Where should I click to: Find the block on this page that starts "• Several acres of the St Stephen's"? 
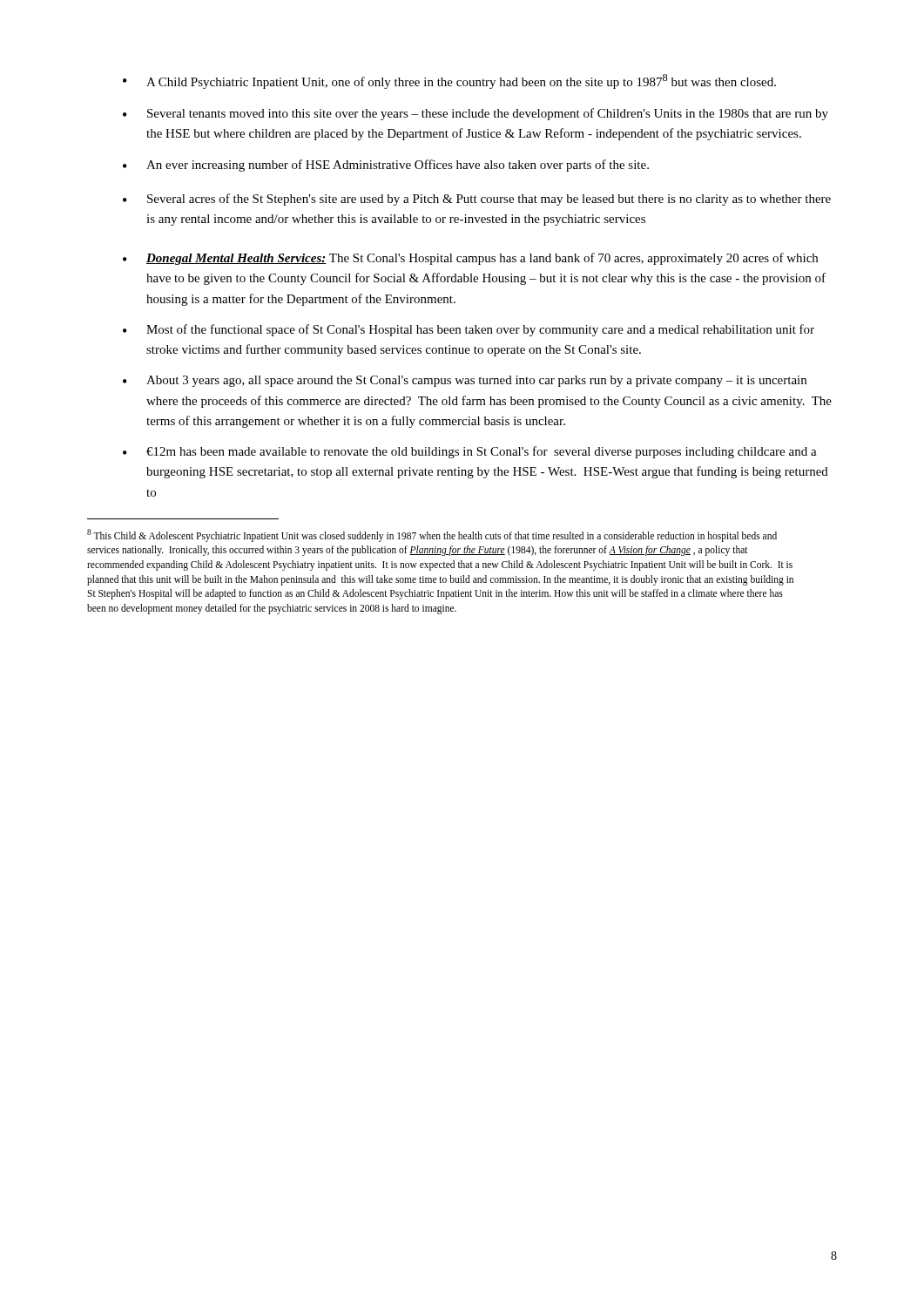(x=479, y=209)
